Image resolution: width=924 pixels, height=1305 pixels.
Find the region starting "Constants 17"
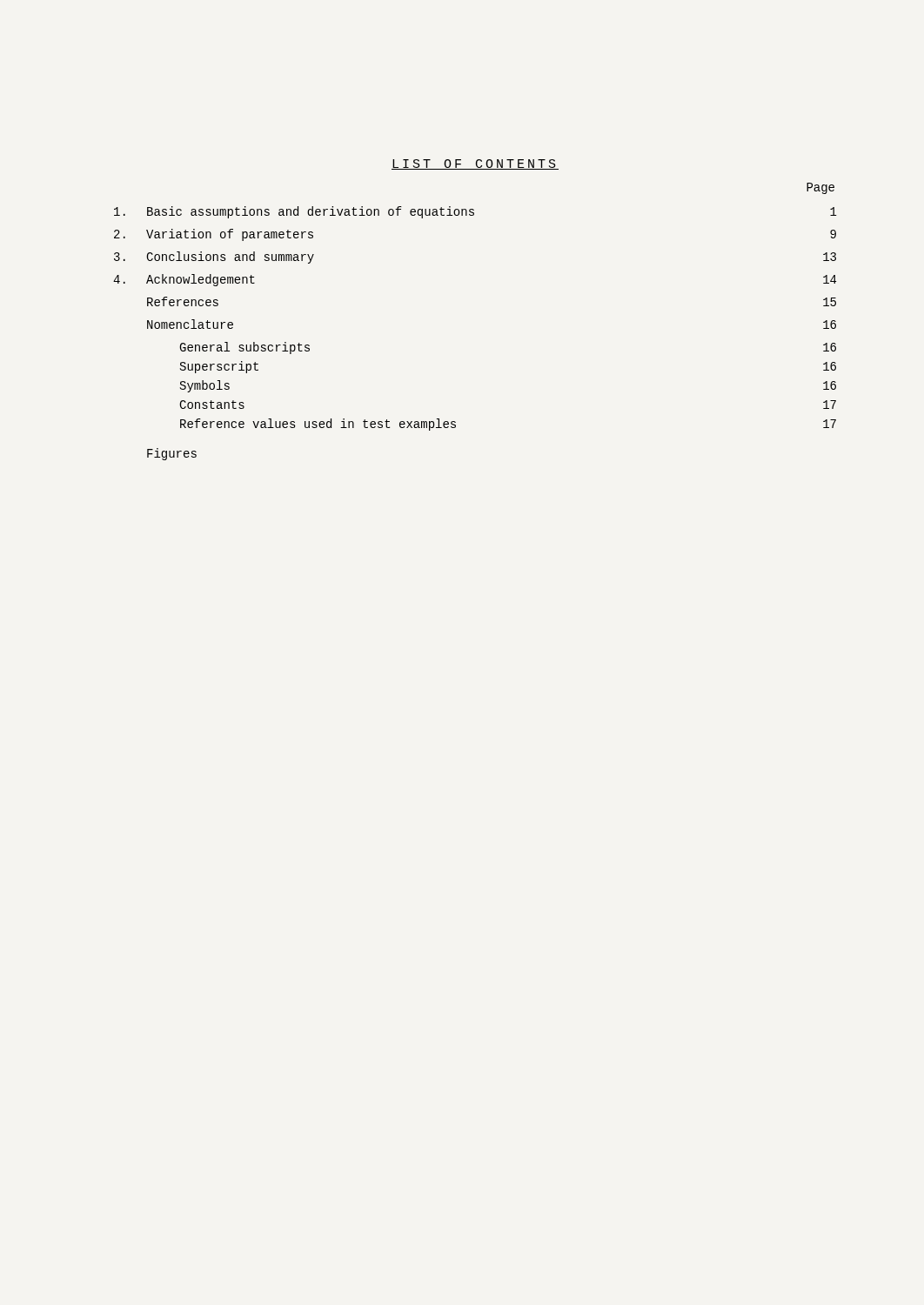[211, 404]
